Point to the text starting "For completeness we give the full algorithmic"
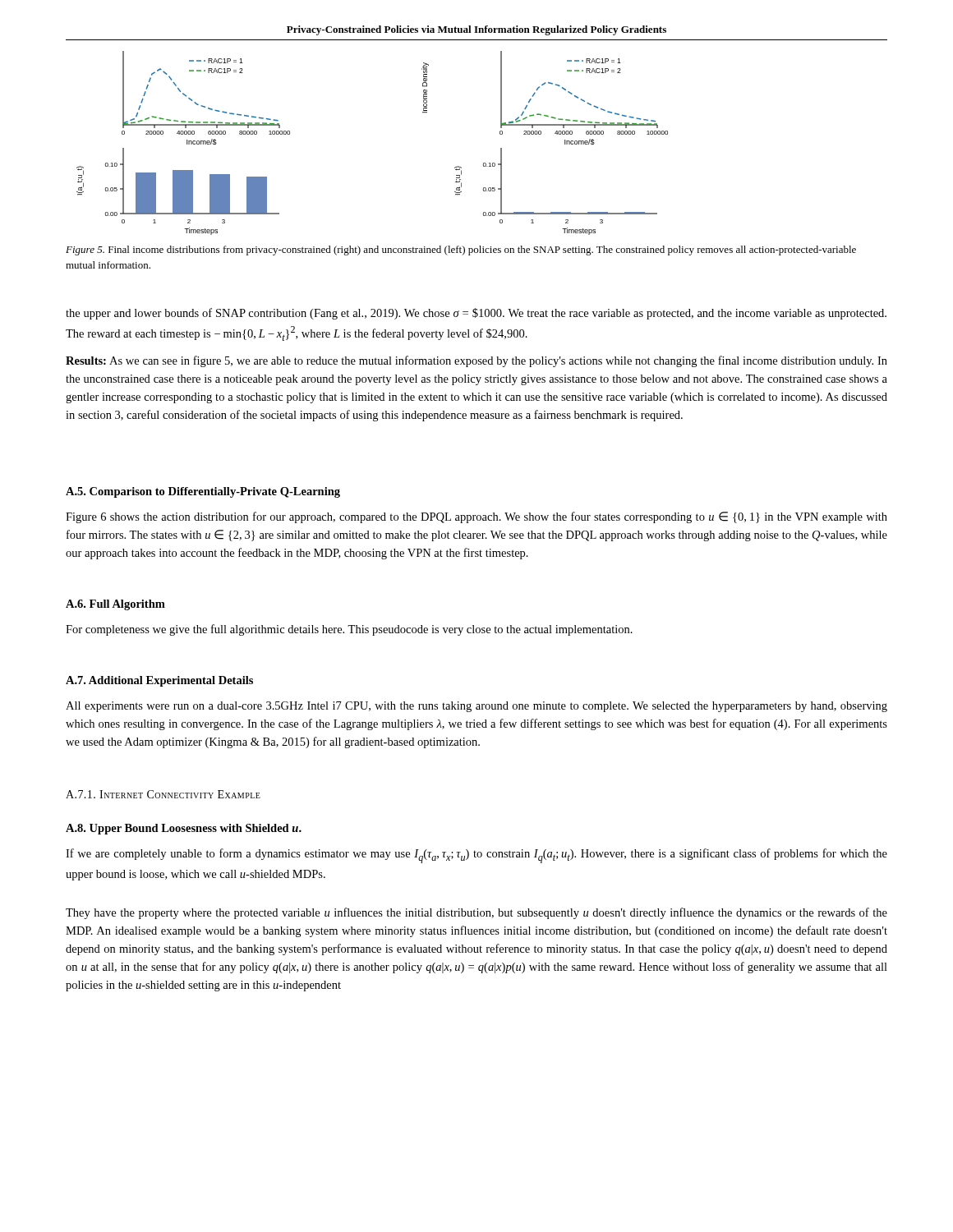The image size is (953, 1232). tap(349, 629)
